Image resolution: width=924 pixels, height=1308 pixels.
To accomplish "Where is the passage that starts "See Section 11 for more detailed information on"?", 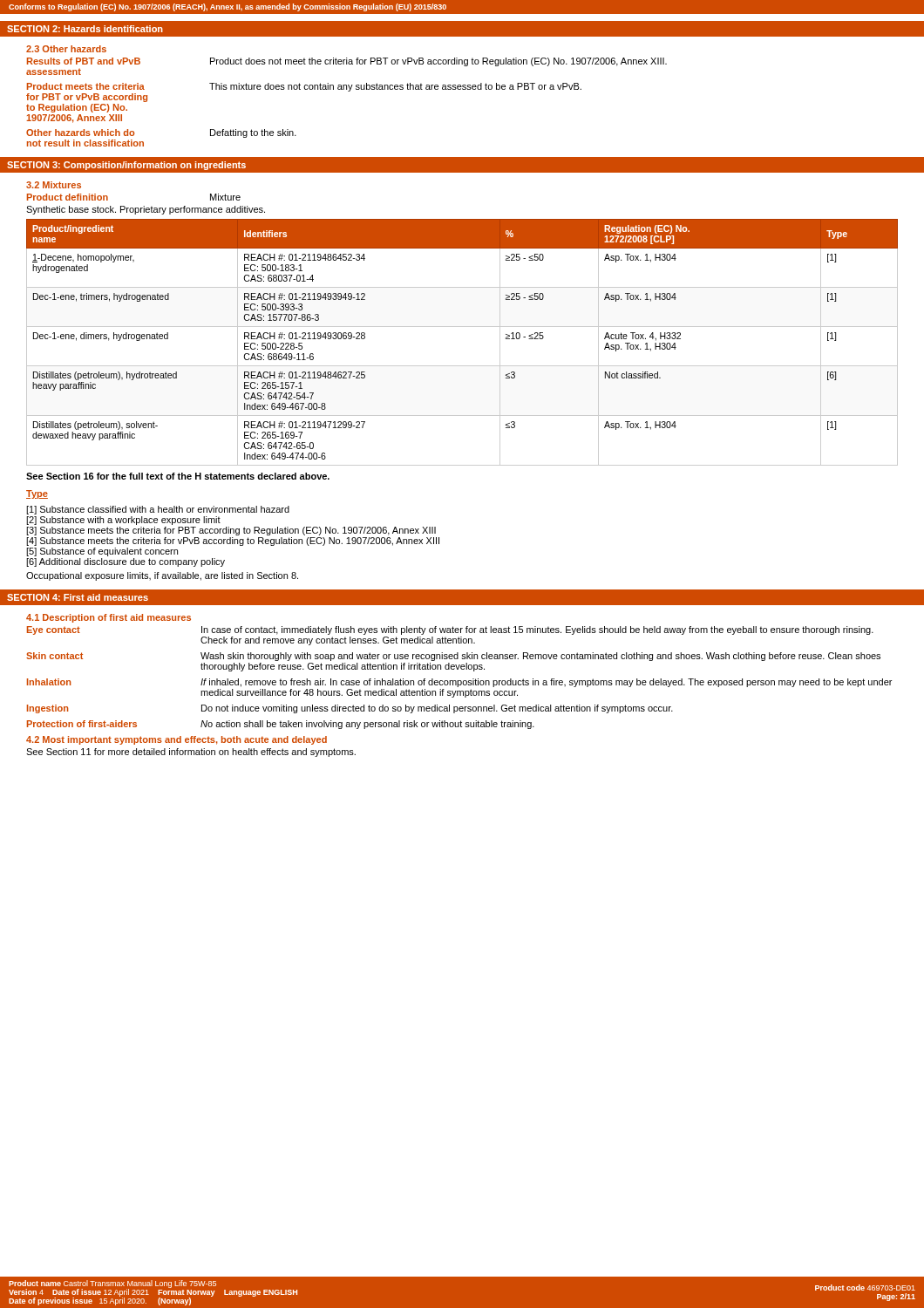I will pos(191,752).
